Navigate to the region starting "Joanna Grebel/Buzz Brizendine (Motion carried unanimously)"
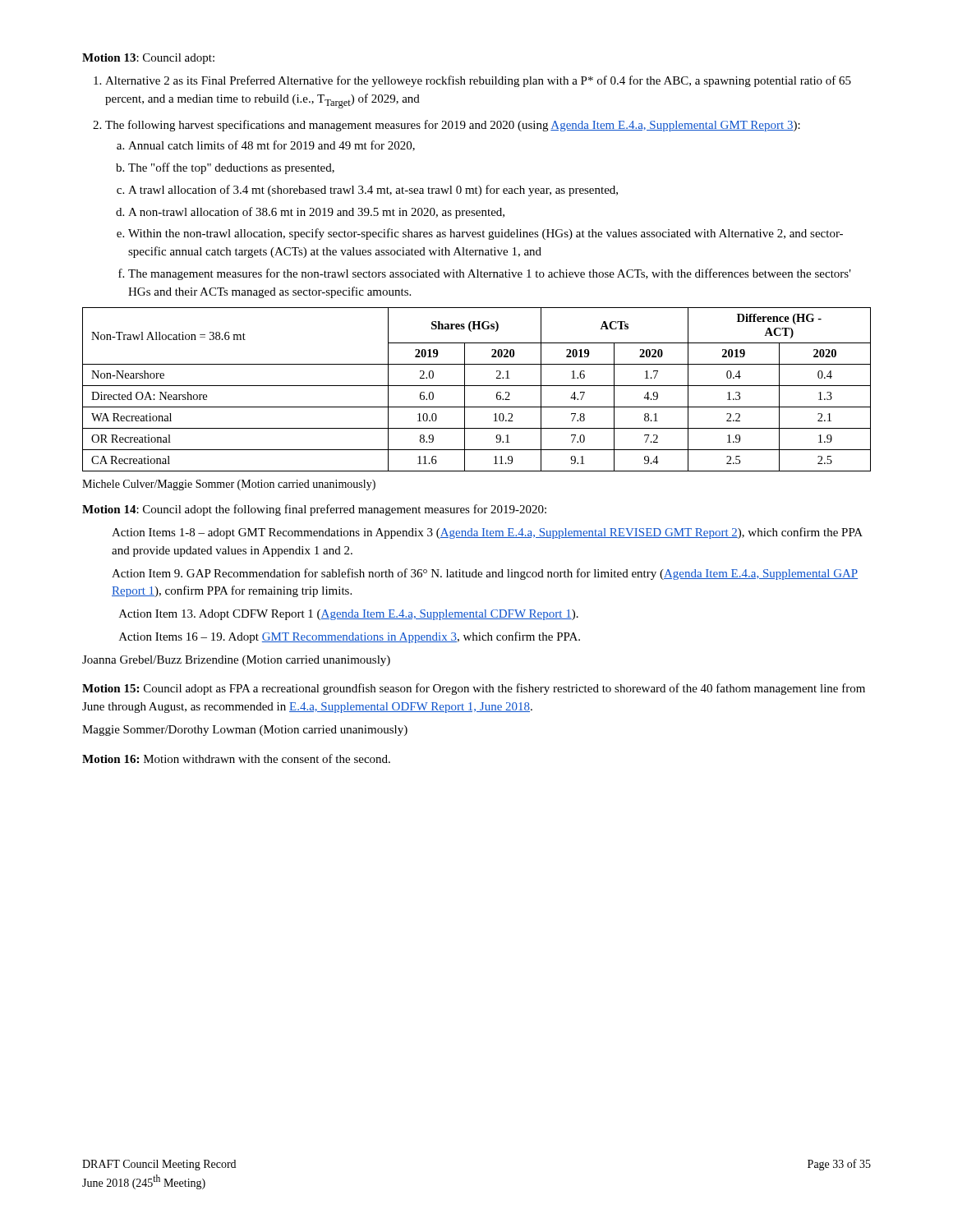 click(236, 659)
